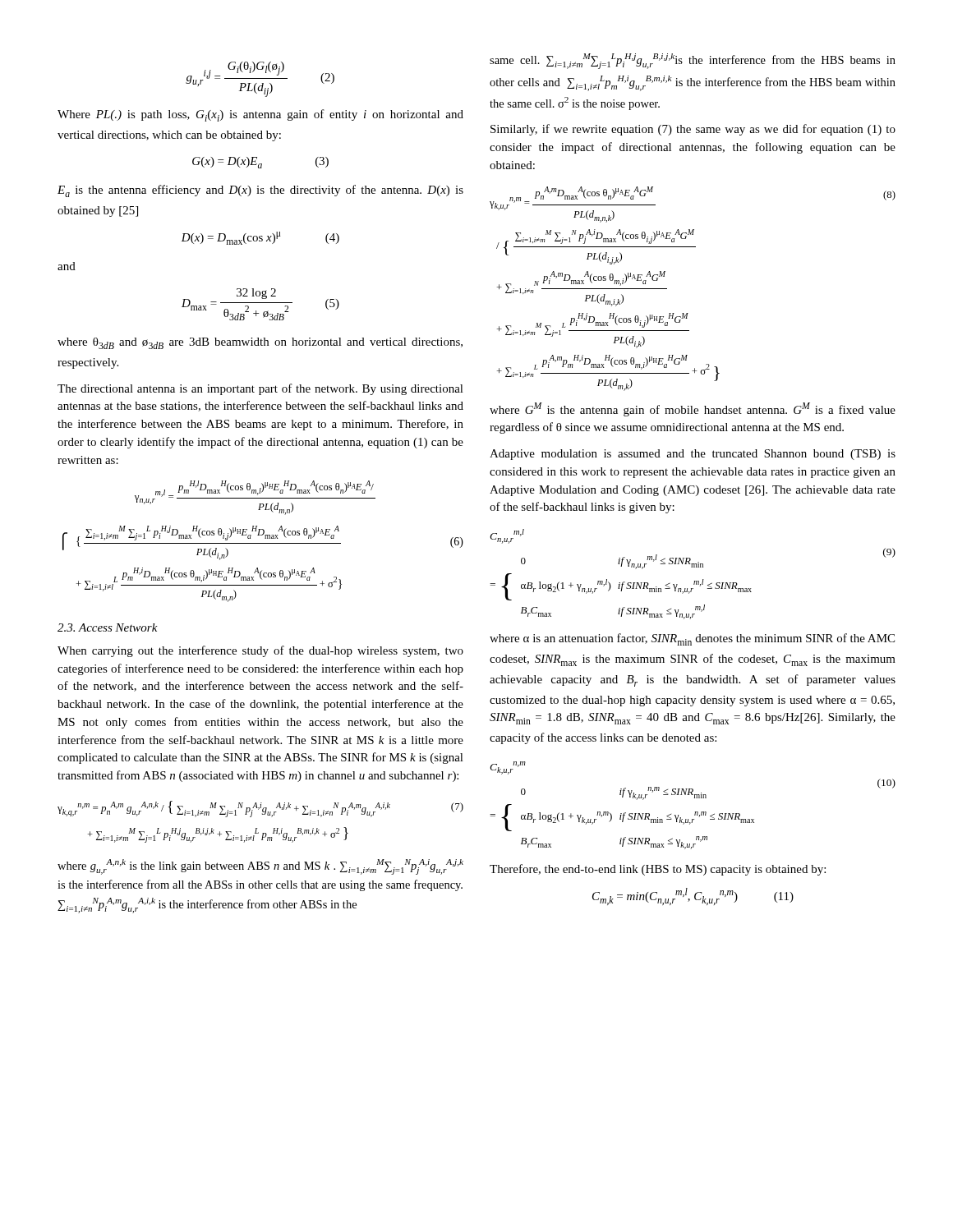Locate the element starting "⎧ γn,u,rm,l = pmH,lDmaxH(cos"
953x1232 pixels.
click(260, 542)
